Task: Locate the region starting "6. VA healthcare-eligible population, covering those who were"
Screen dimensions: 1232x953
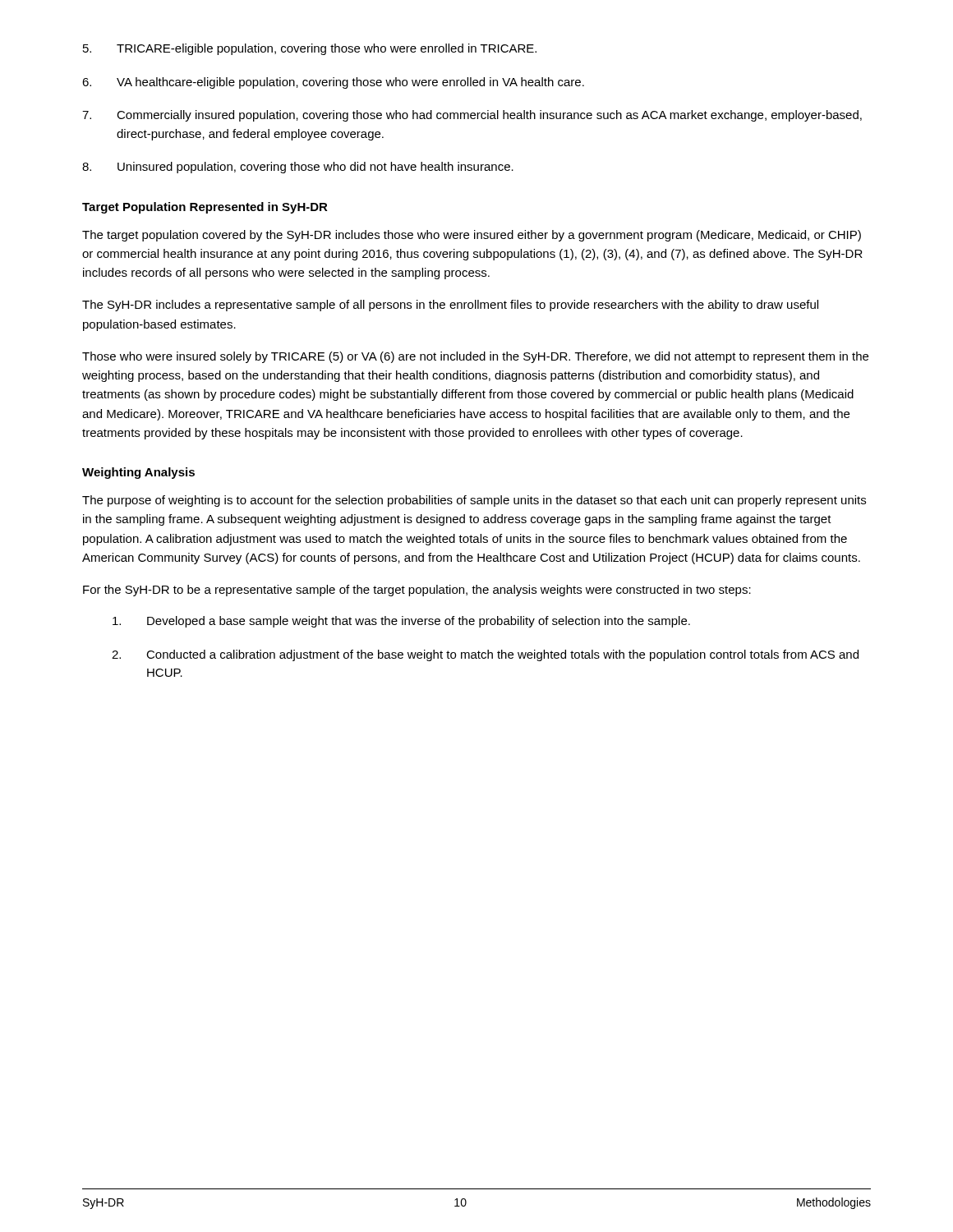Action: [x=476, y=82]
